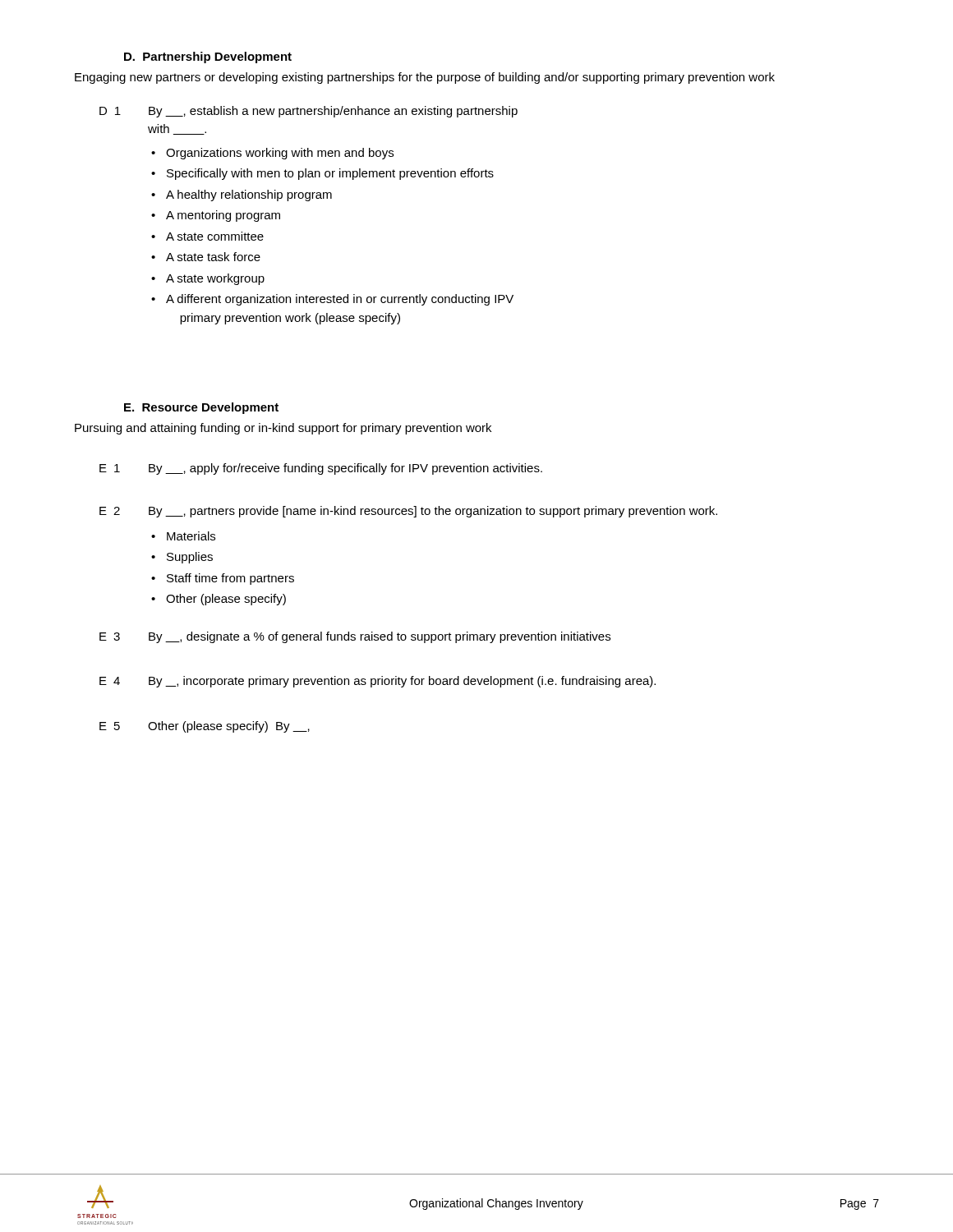The width and height of the screenshot is (953, 1232).
Task: Locate the list item that says "A mentoring program"
Action: 223,215
